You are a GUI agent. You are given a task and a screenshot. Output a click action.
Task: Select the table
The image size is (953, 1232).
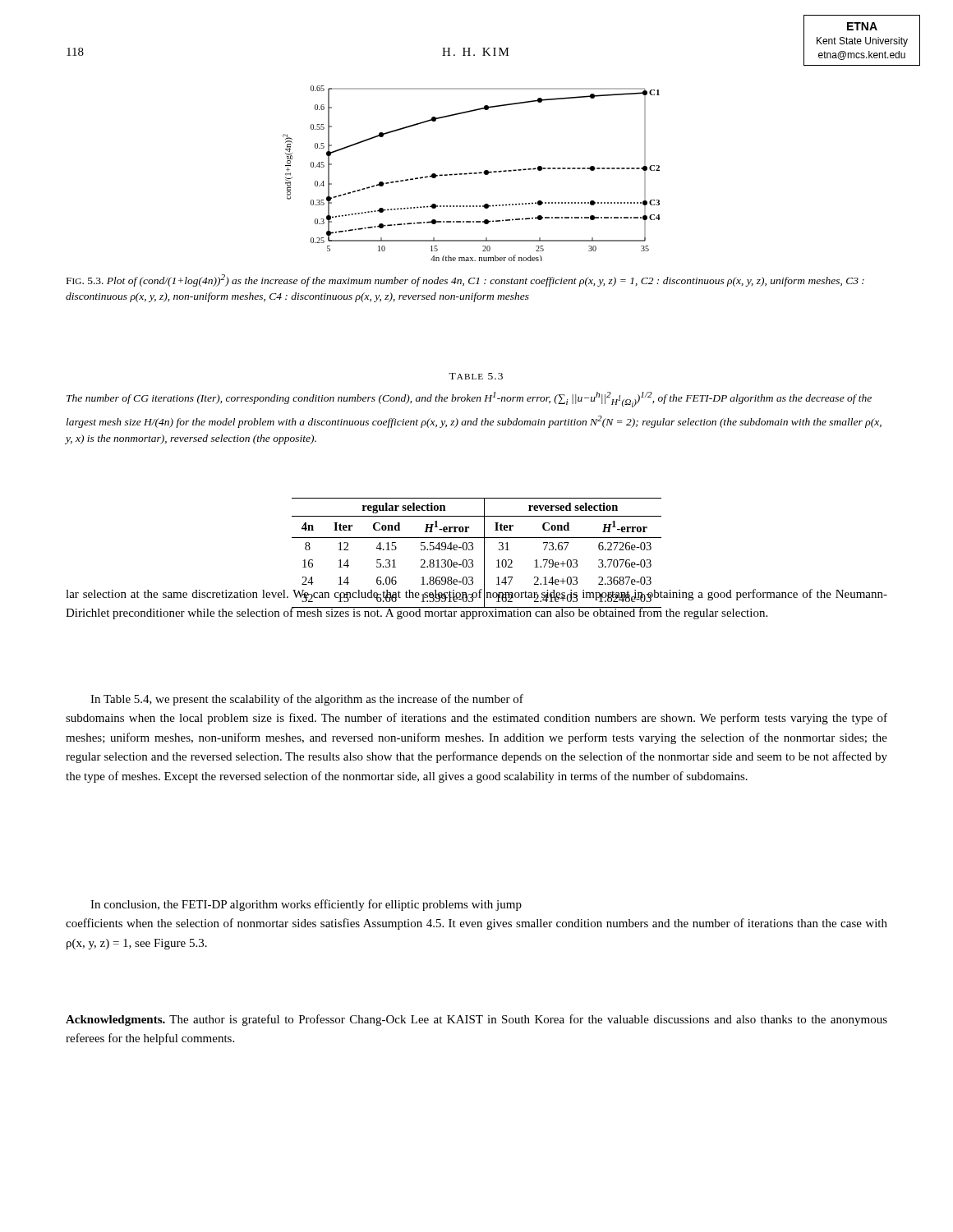click(x=476, y=553)
